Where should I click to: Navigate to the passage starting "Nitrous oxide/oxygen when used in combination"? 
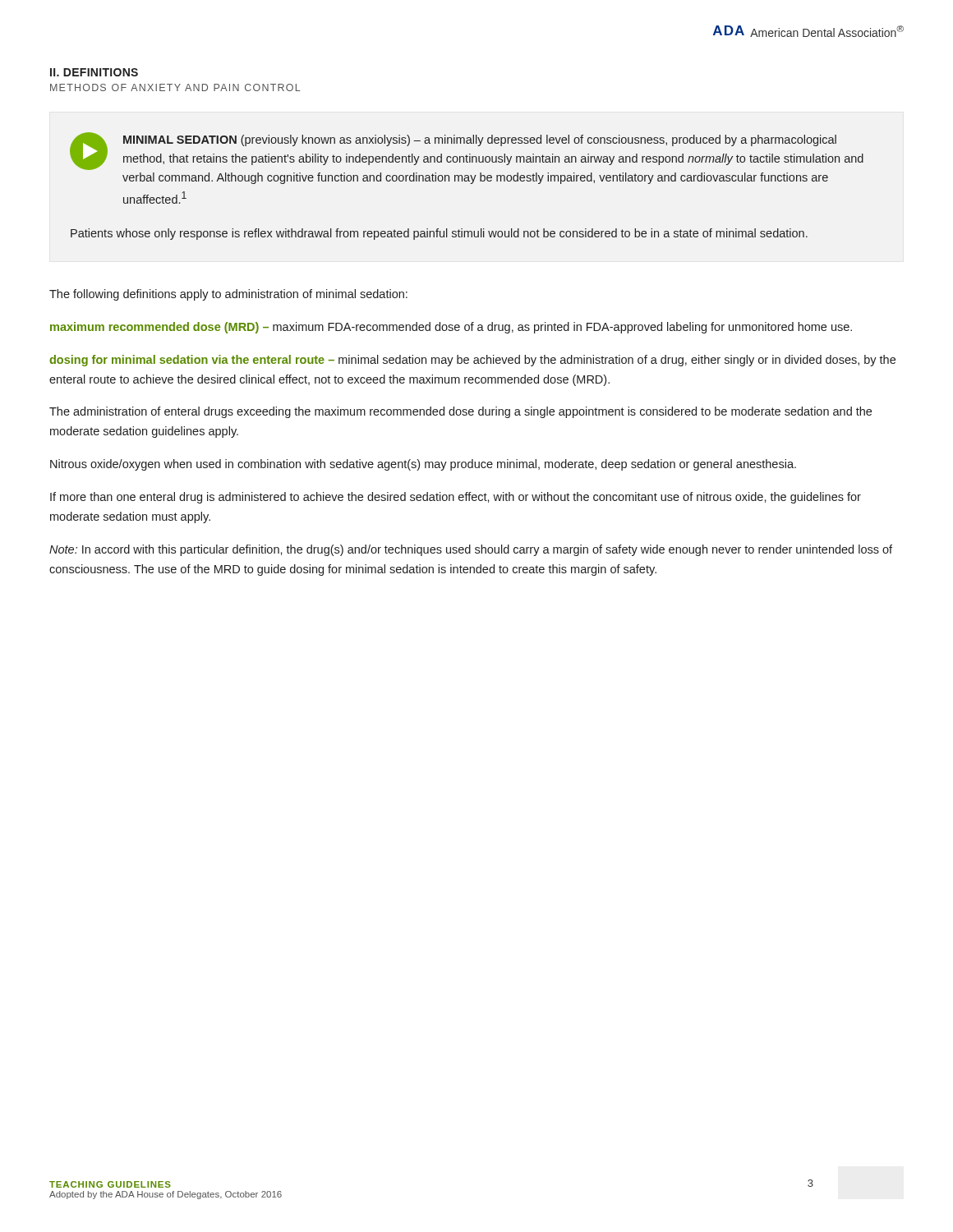423,464
